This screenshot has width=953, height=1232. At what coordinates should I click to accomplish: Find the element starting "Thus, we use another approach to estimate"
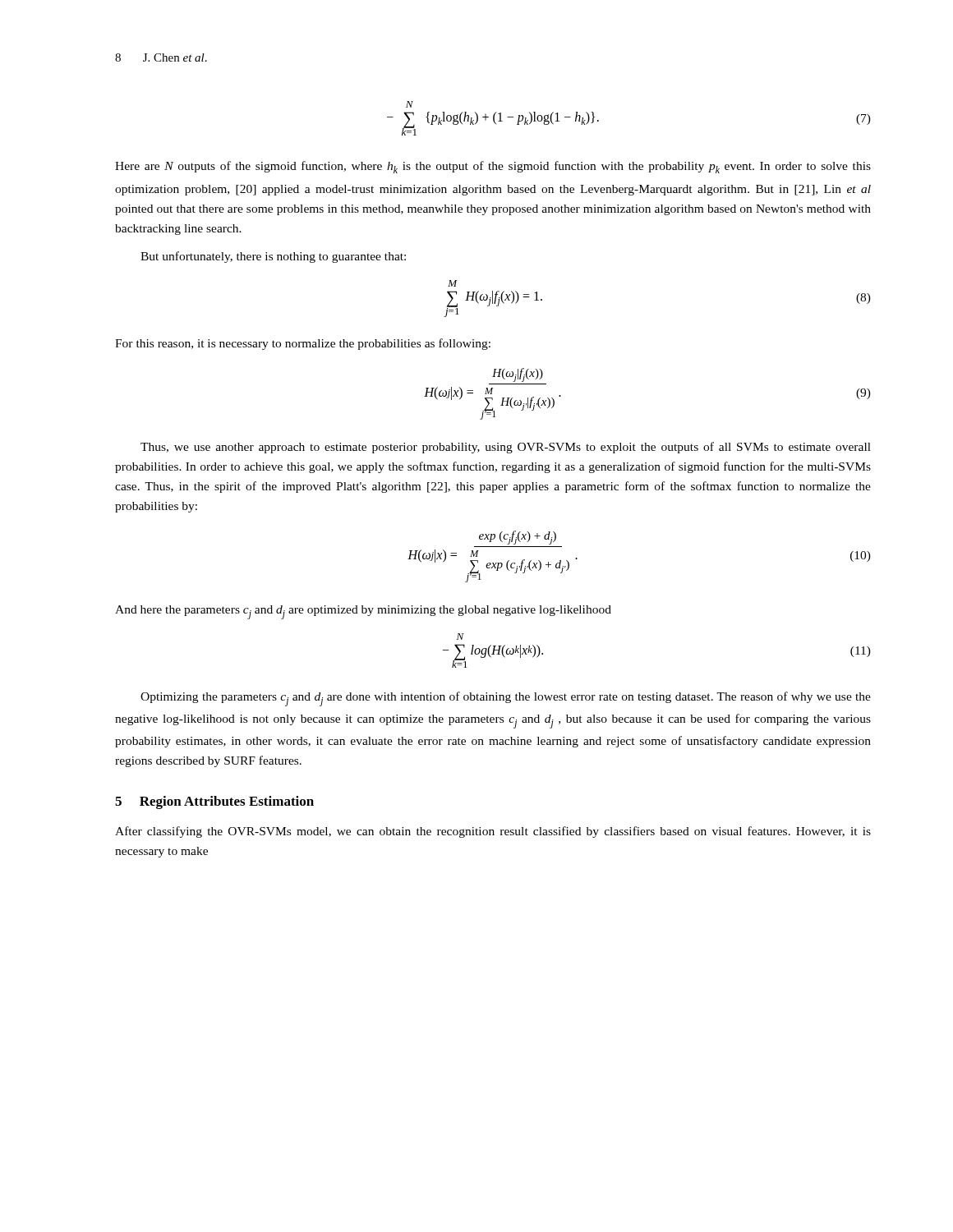pyautogui.click(x=493, y=476)
